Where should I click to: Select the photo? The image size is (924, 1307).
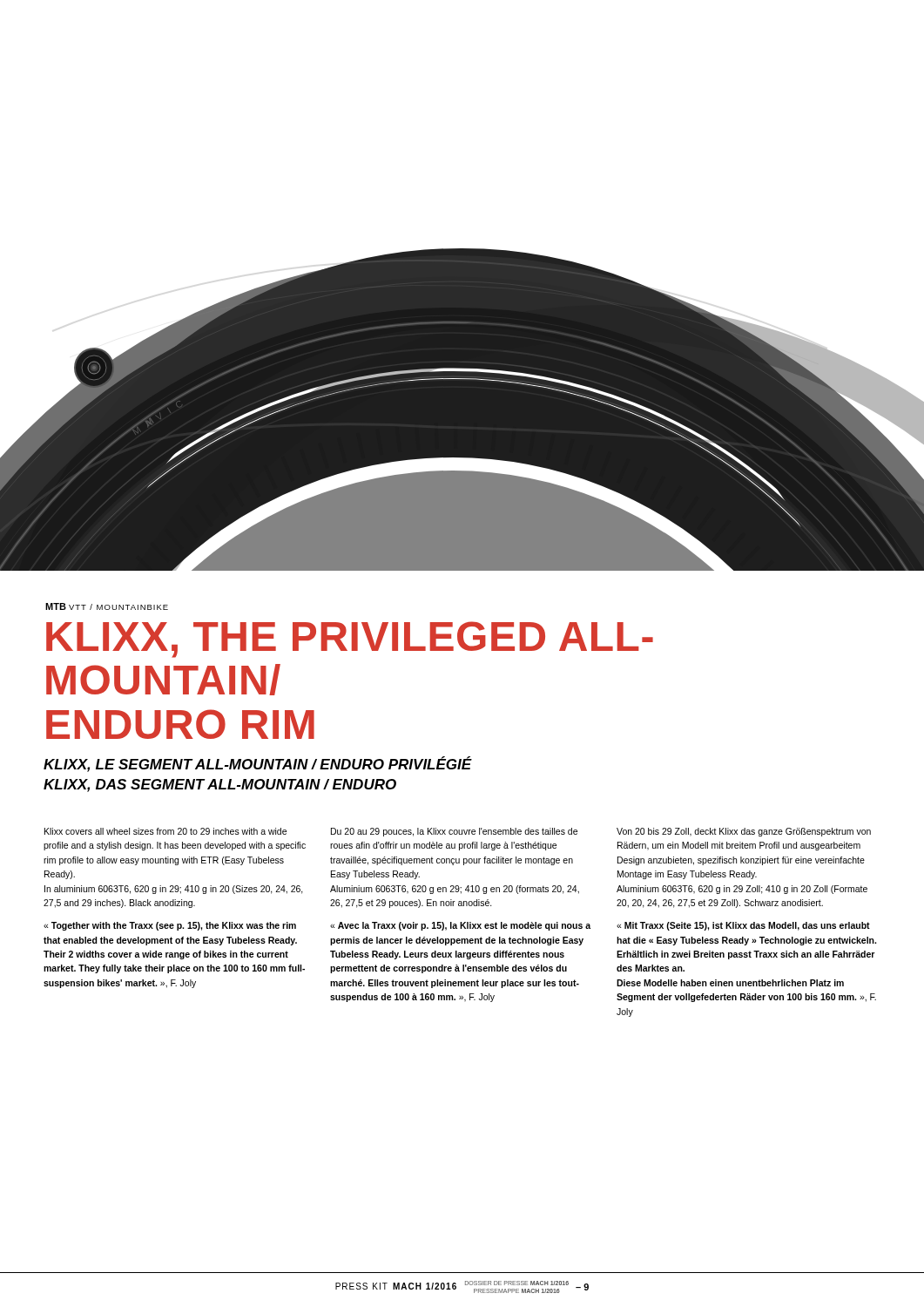point(462,285)
